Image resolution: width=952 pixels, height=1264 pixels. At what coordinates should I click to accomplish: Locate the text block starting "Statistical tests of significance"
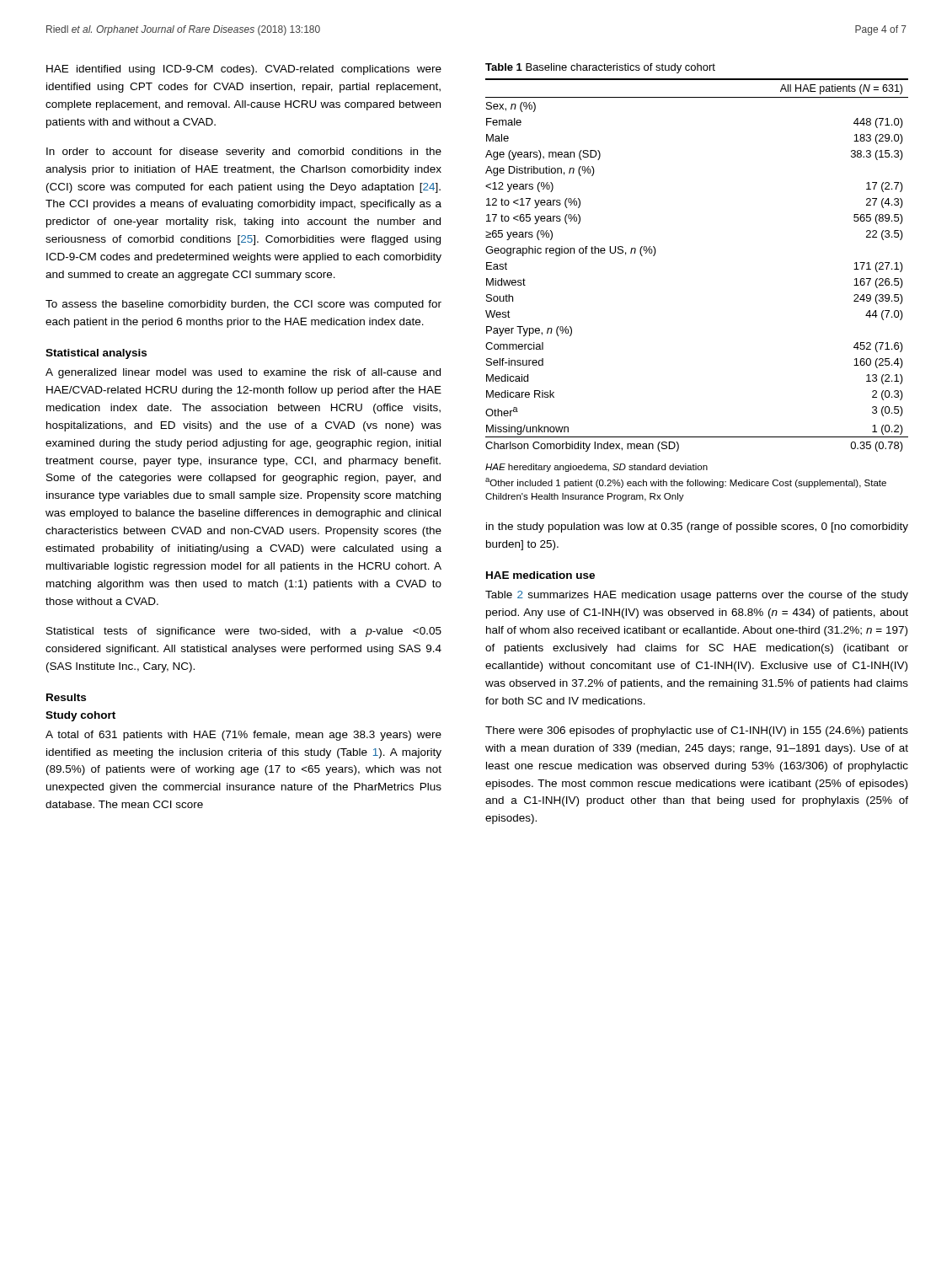[x=243, y=648]
